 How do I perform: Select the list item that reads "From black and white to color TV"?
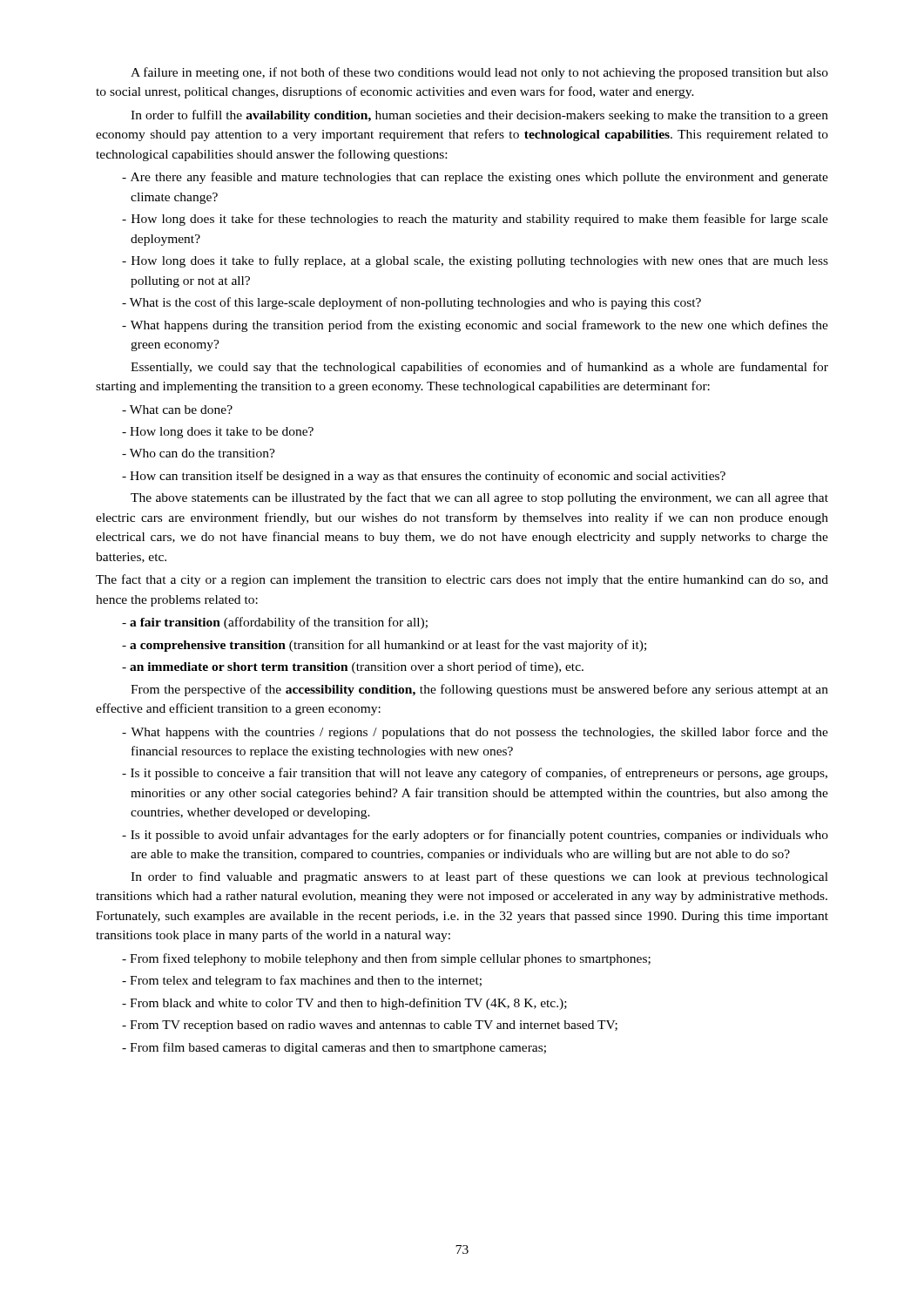345,1002
